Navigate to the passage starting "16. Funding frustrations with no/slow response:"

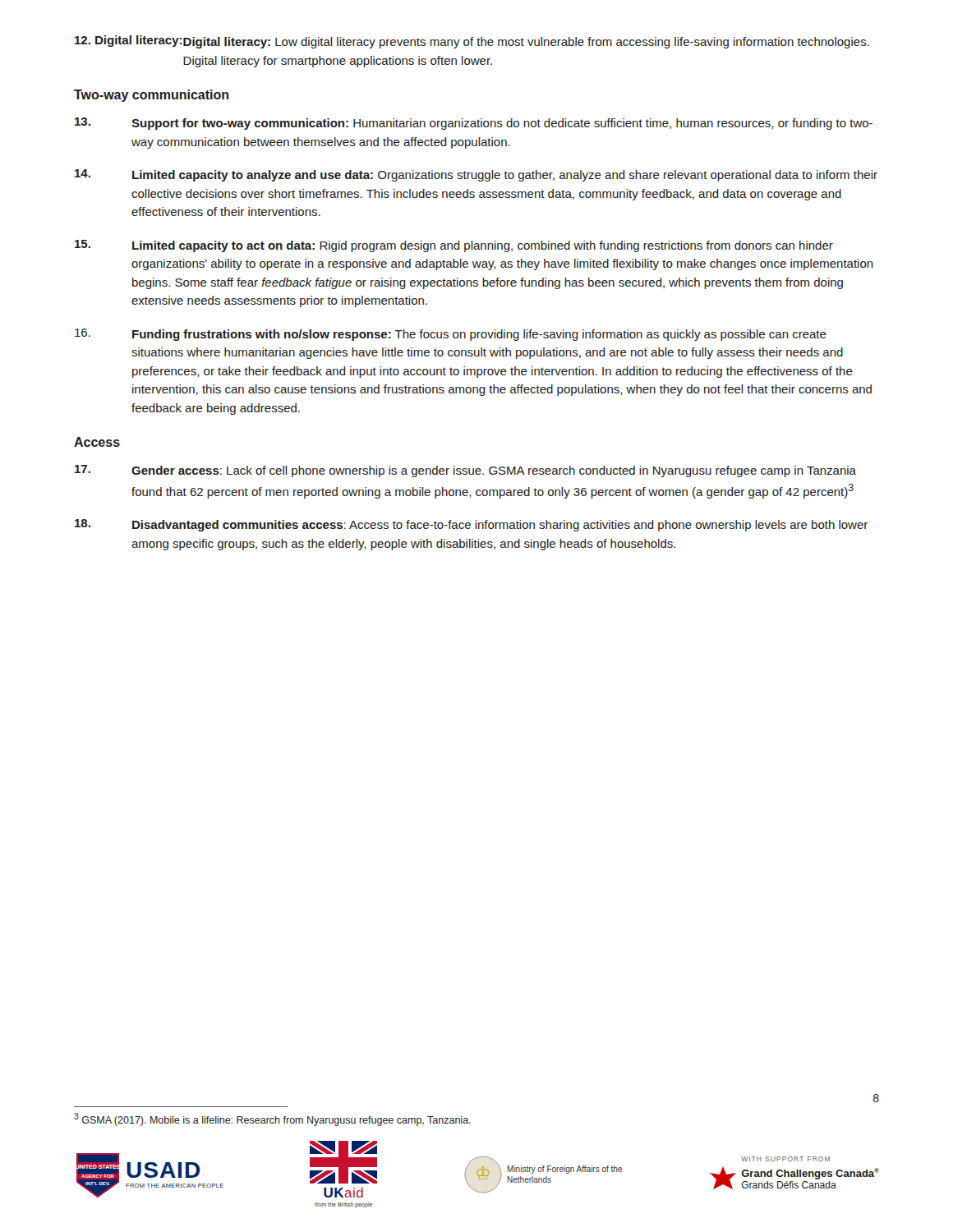[x=476, y=371]
